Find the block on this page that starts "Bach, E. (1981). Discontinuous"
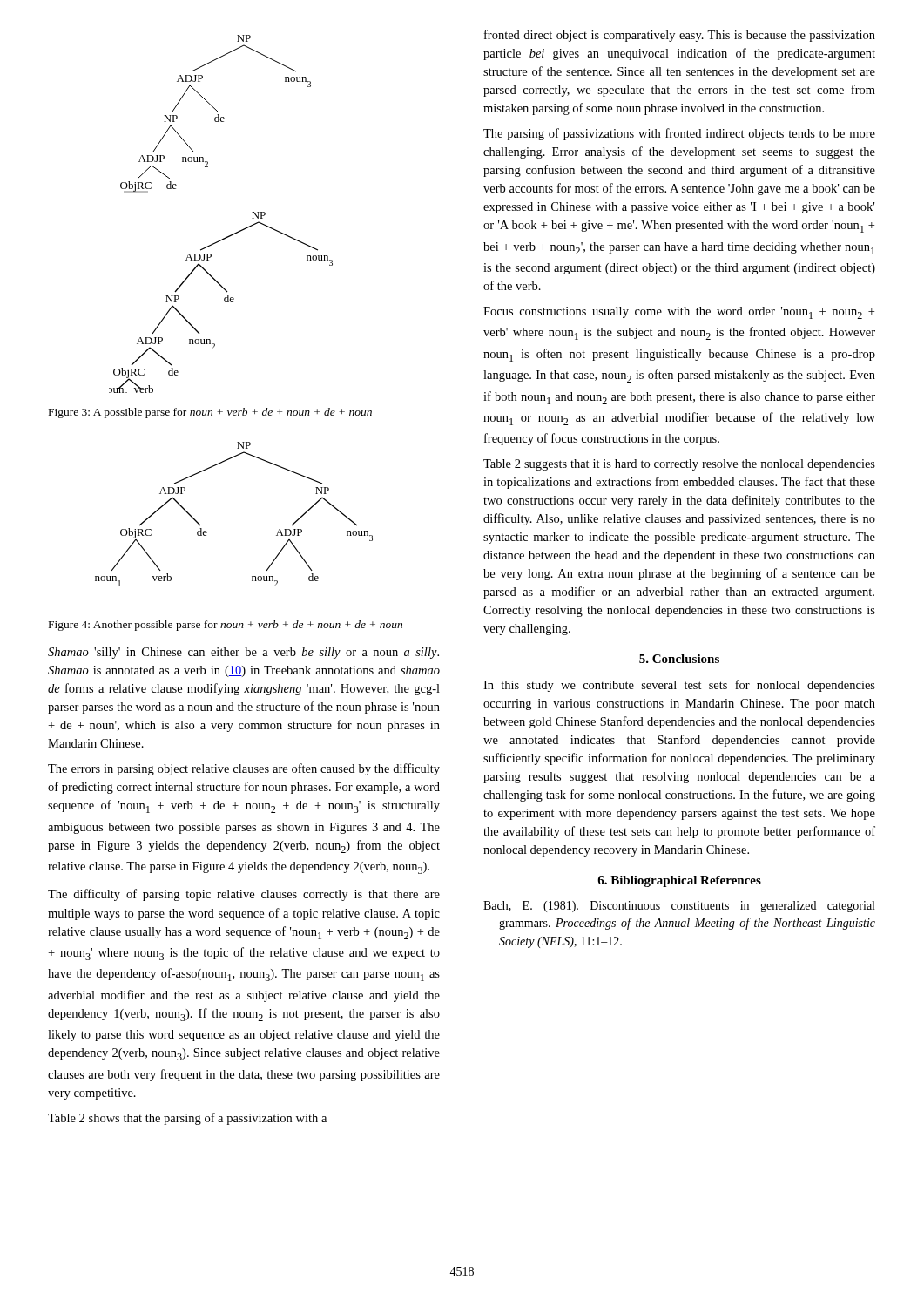This screenshot has width=924, height=1307. pyautogui.click(x=679, y=924)
